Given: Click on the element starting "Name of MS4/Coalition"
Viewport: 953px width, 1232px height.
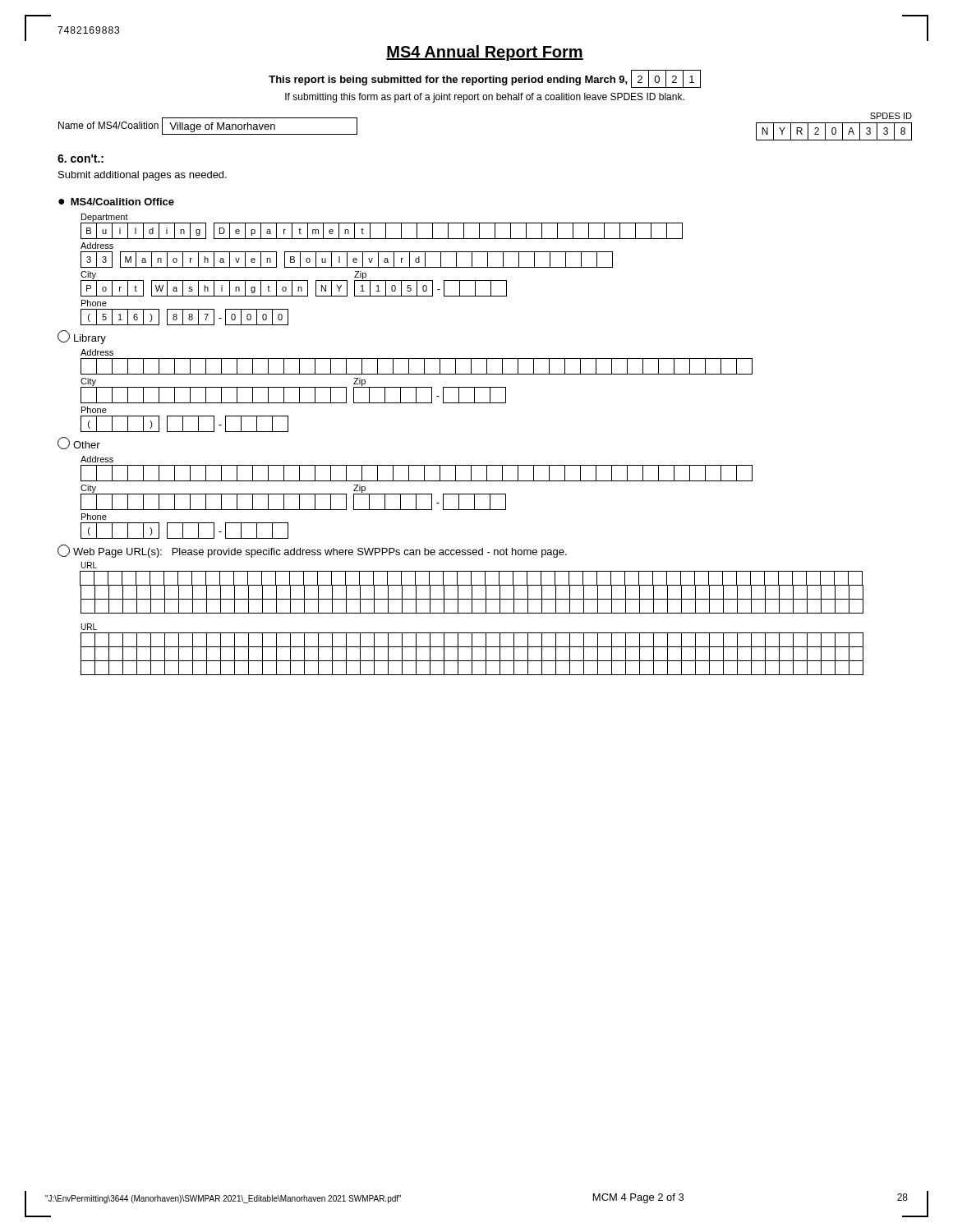Looking at the screenshot, I should 259,126.
